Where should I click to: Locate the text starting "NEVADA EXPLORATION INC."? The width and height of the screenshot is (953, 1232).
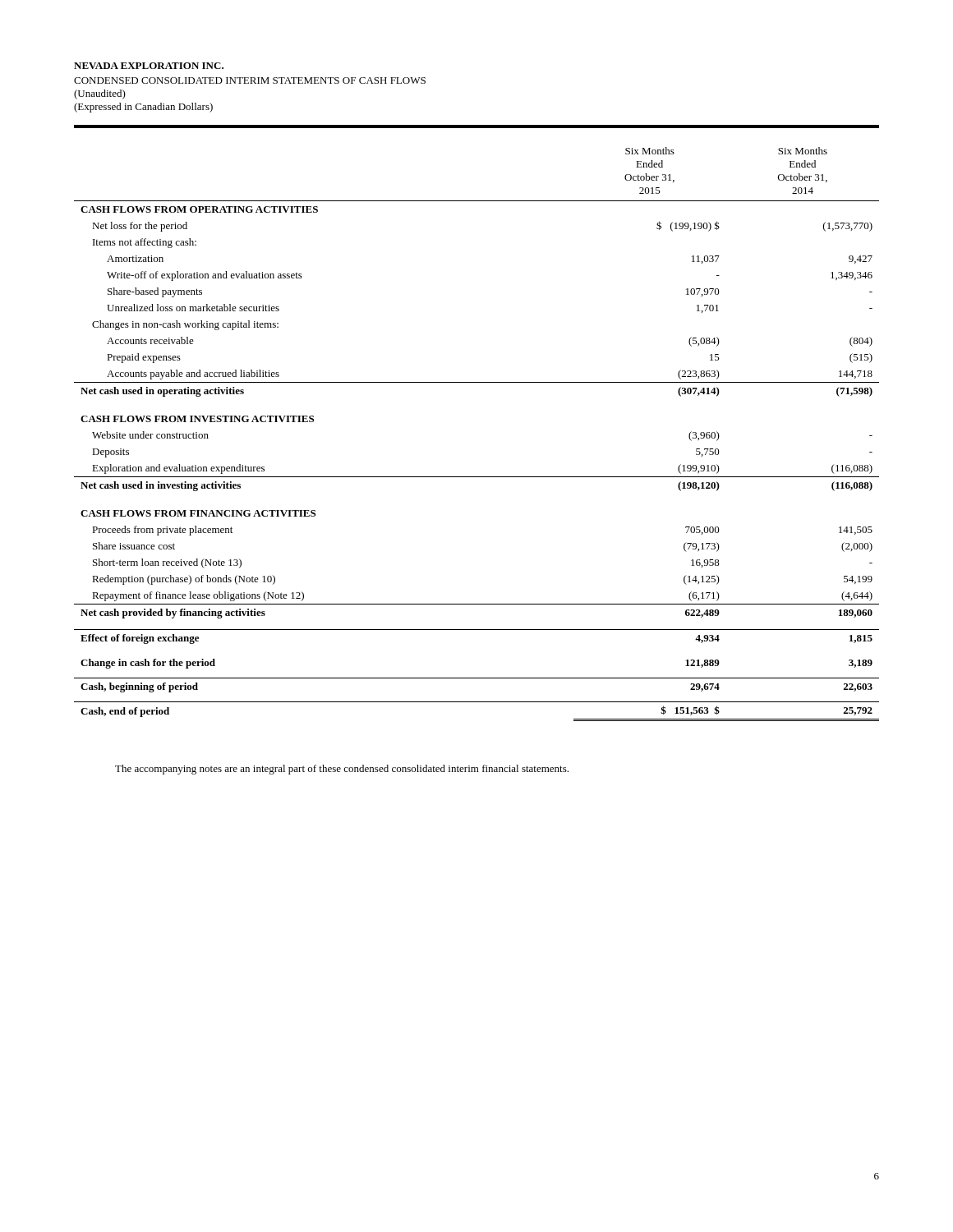point(149,66)
